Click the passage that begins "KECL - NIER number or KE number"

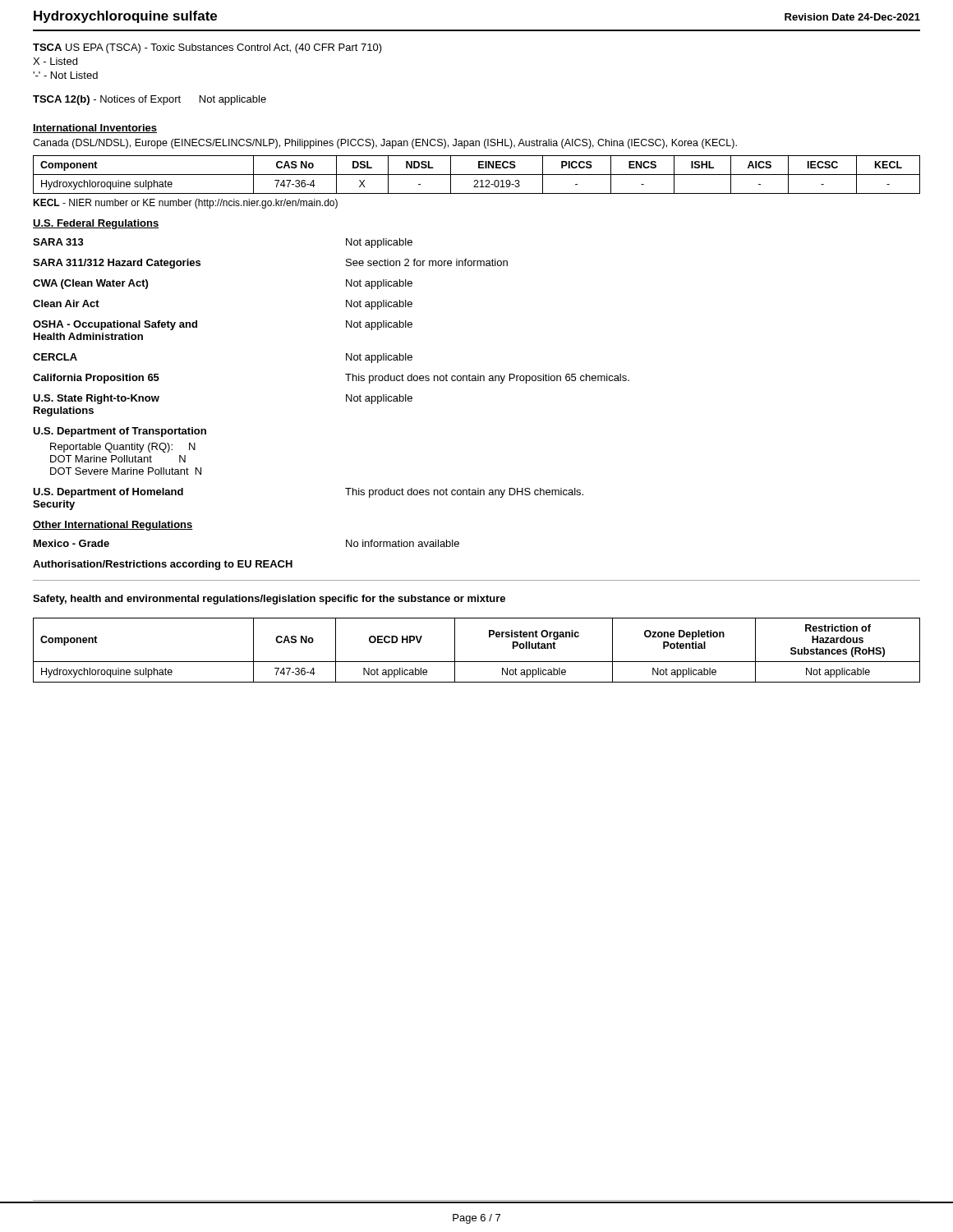click(185, 203)
